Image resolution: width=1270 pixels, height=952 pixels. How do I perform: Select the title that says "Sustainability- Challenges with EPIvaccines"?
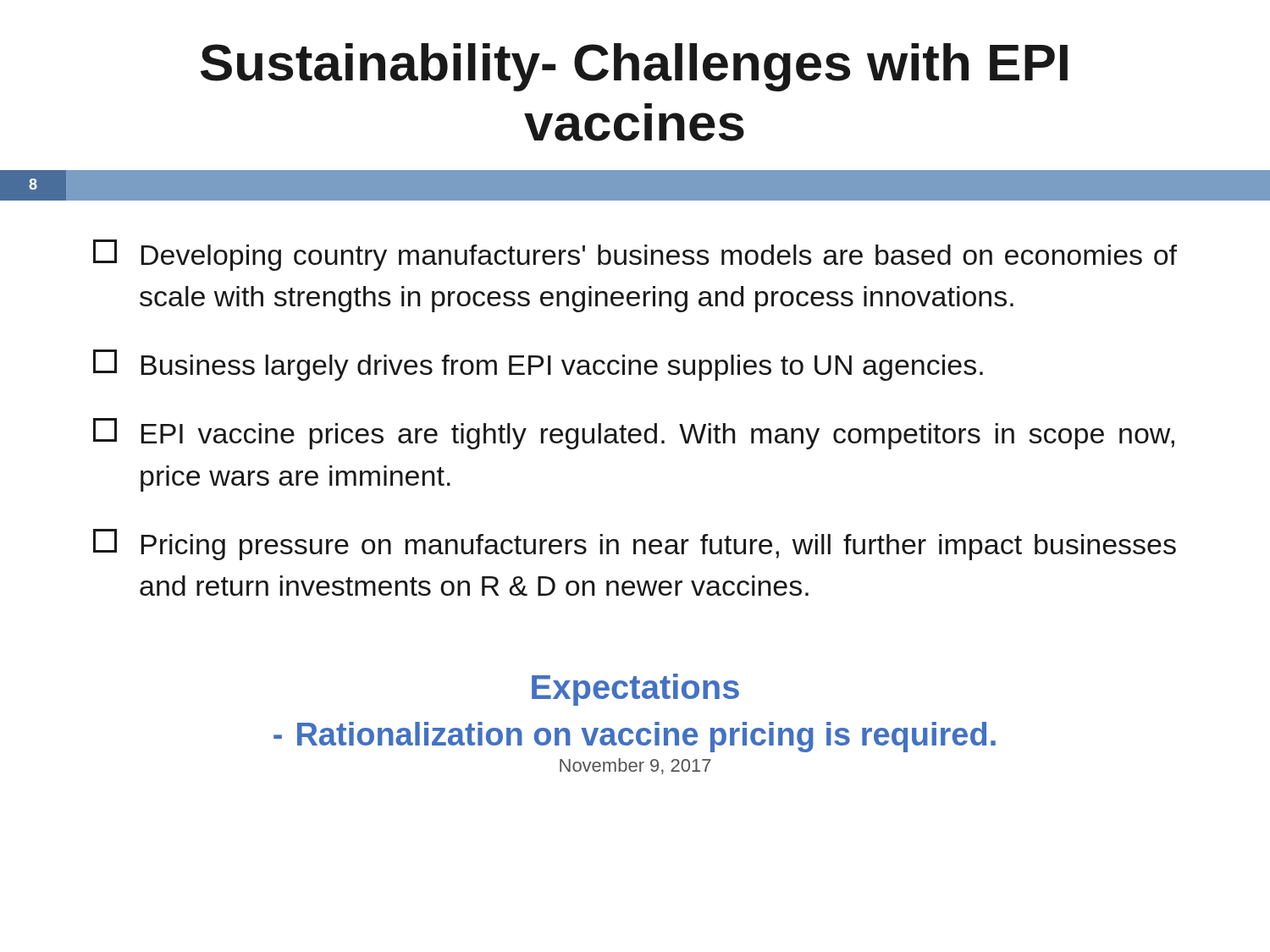coord(635,92)
